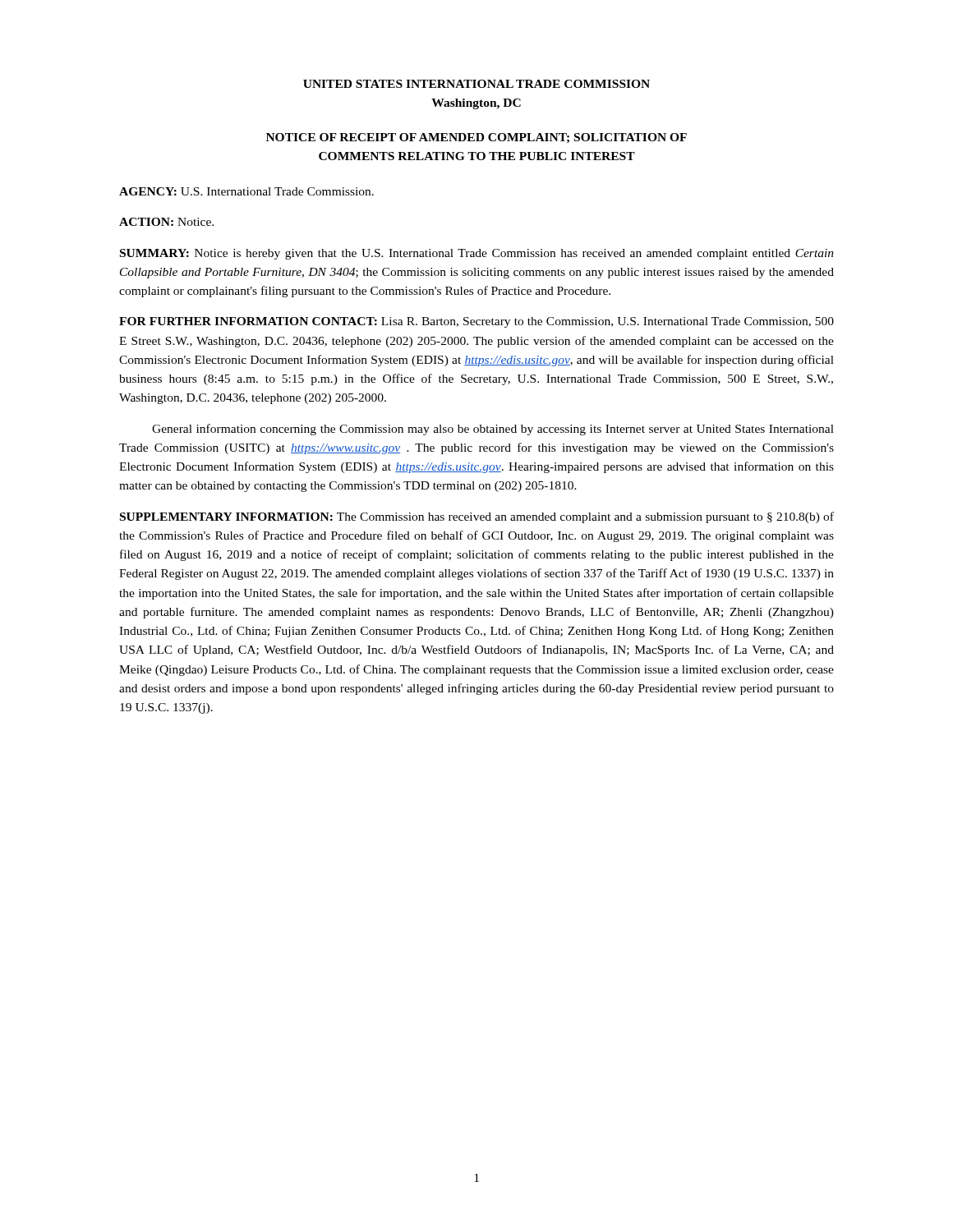
Task: Select the text block with the text "FOR FURTHER INFORMATION CONTACT: Lisa R. Barton, Secretary"
Action: tap(476, 359)
